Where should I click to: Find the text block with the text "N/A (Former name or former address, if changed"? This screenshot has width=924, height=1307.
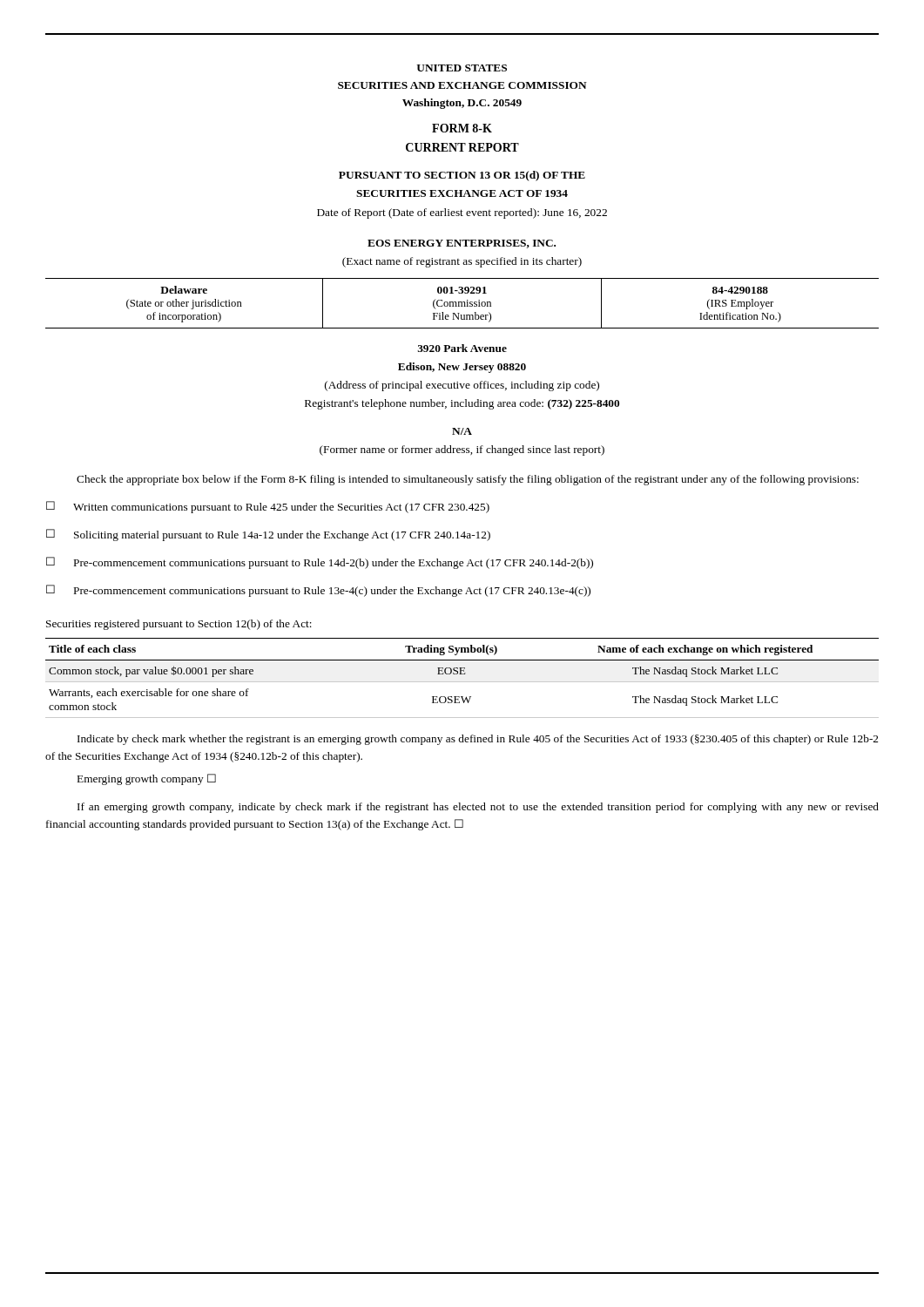pos(462,440)
